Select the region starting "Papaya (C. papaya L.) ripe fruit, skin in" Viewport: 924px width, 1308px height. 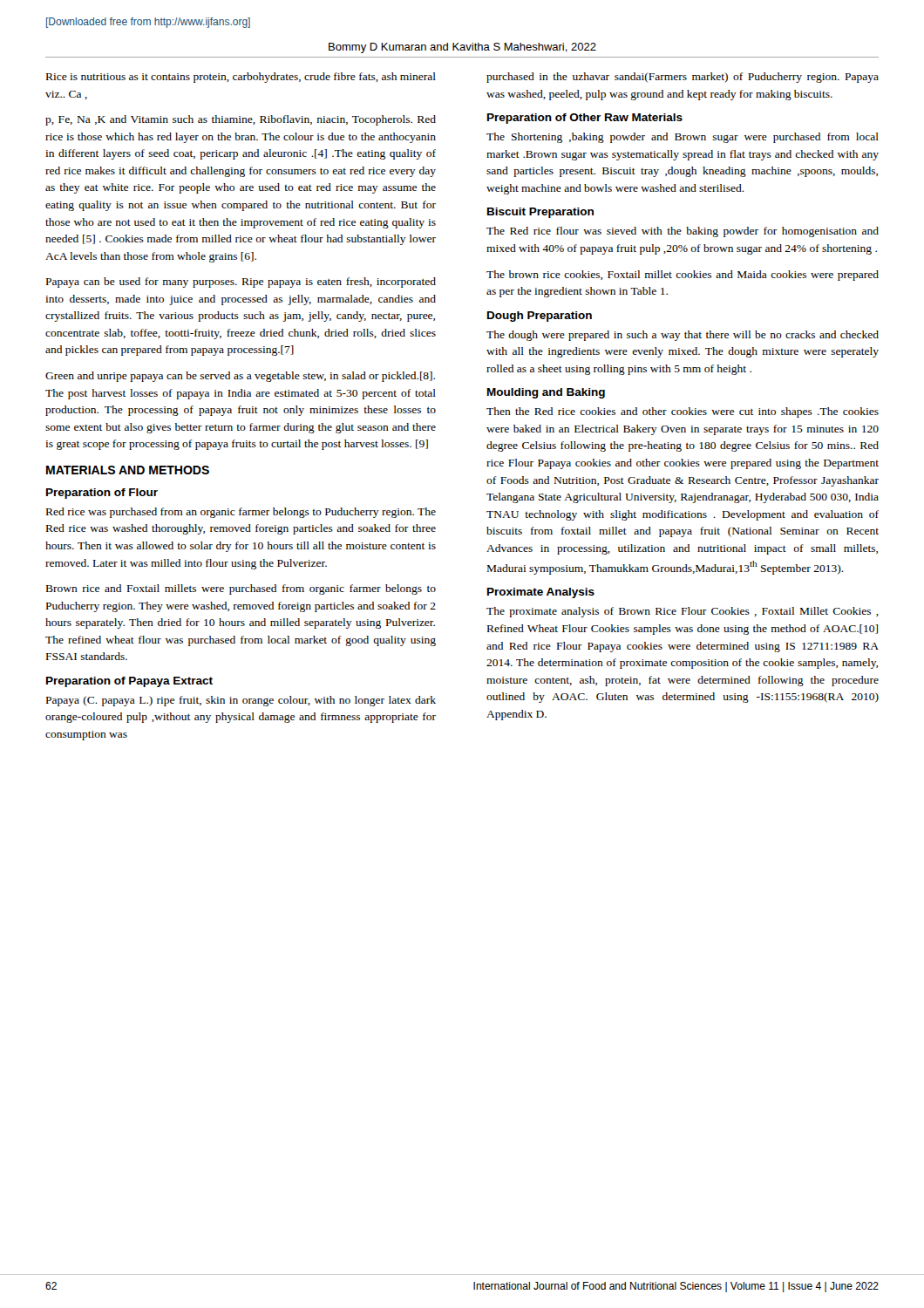(x=241, y=717)
